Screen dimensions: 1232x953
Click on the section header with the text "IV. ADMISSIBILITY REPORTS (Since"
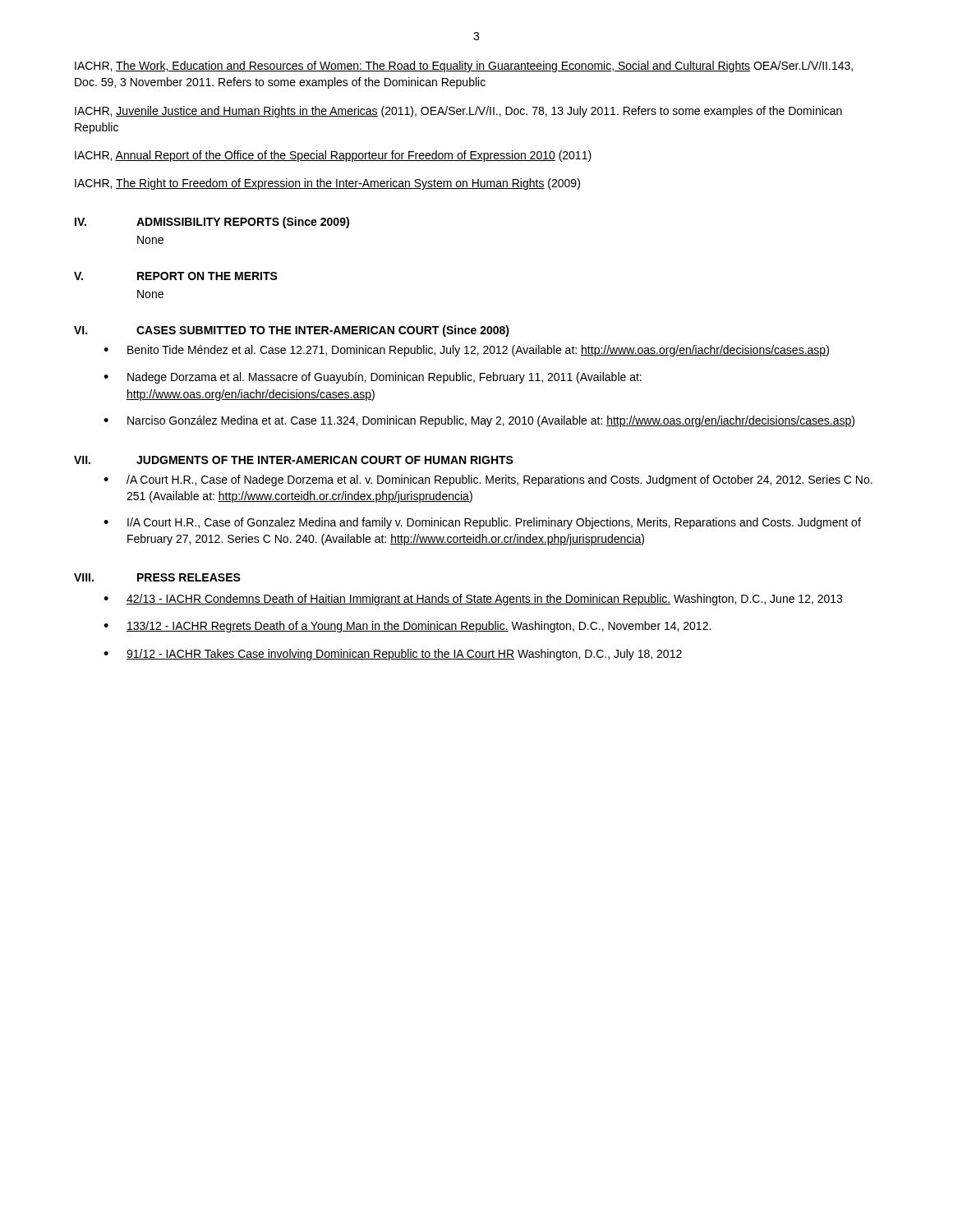[x=212, y=222]
